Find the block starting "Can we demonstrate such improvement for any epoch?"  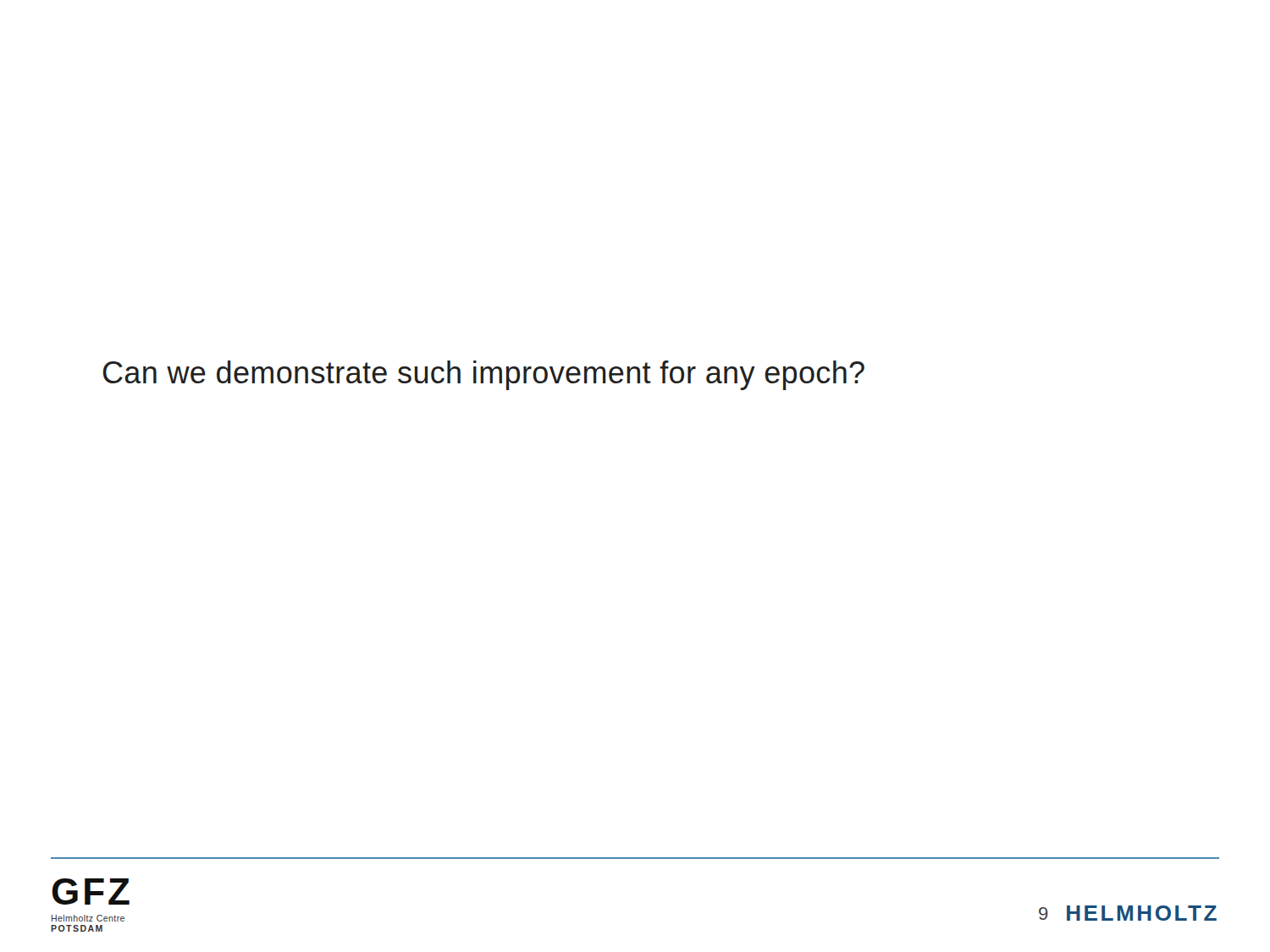[x=484, y=373]
